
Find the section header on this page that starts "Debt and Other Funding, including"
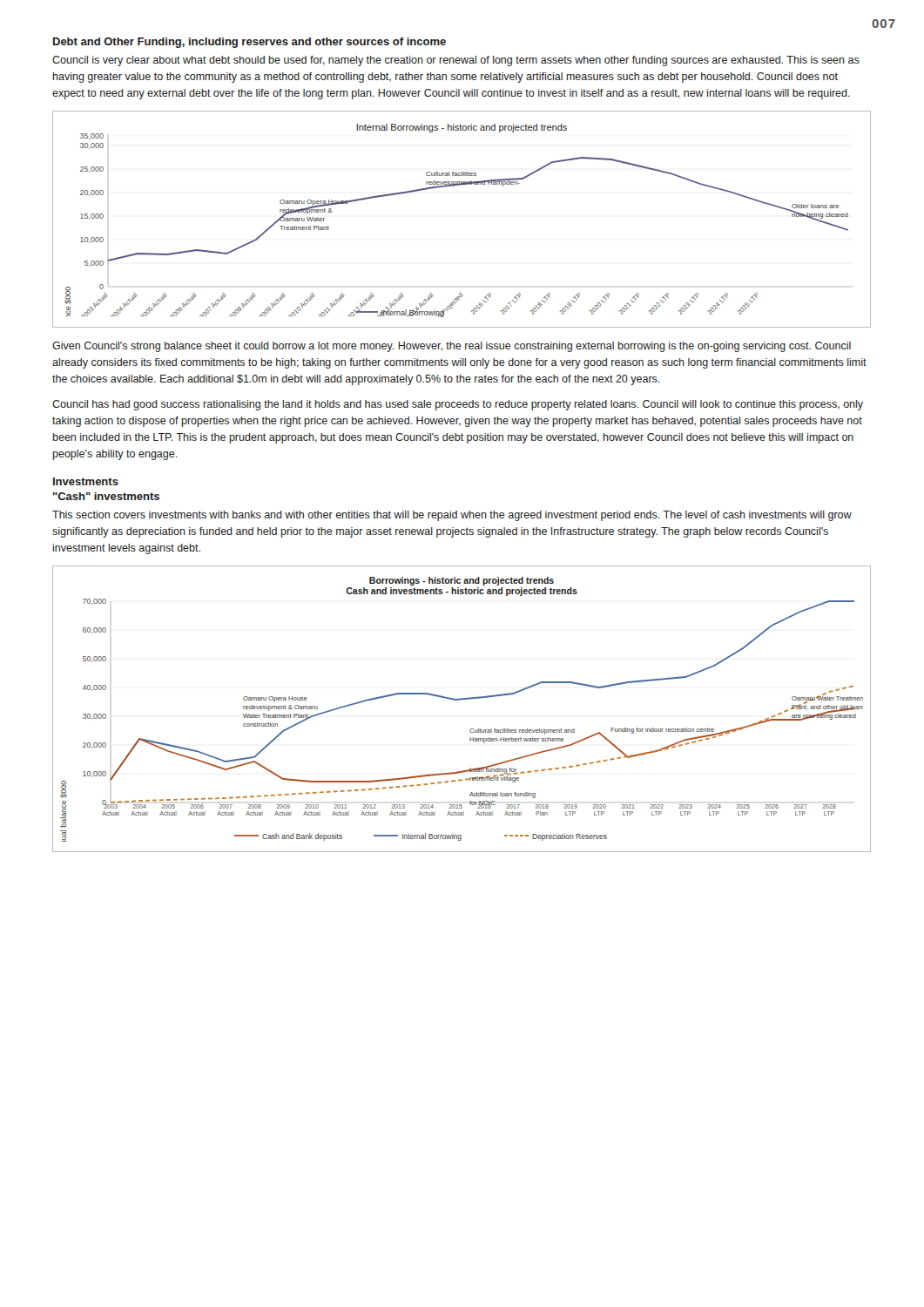(249, 41)
